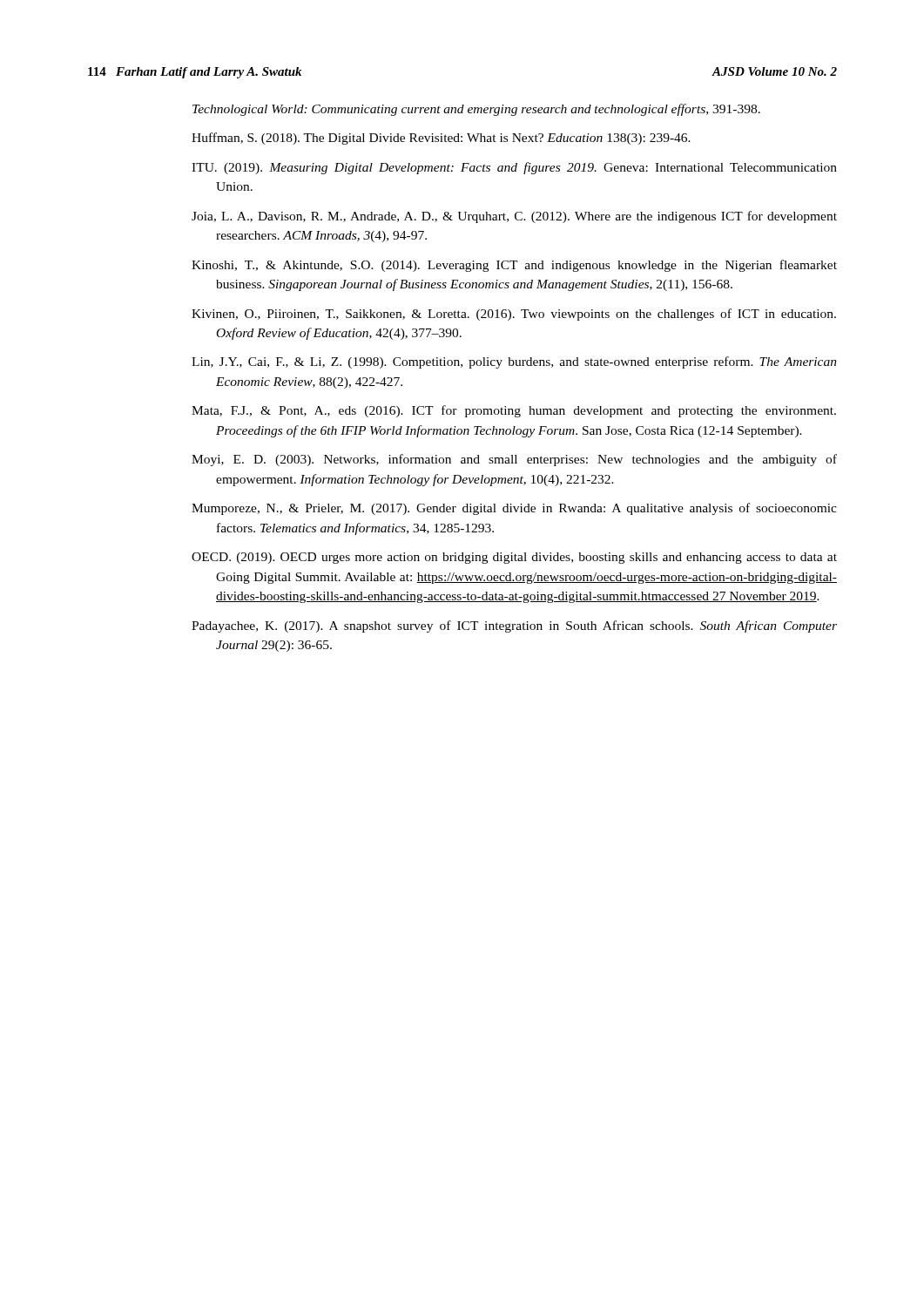Click on the text block starting "Joia, L. A., Davison,"
924x1307 pixels.
point(514,225)
